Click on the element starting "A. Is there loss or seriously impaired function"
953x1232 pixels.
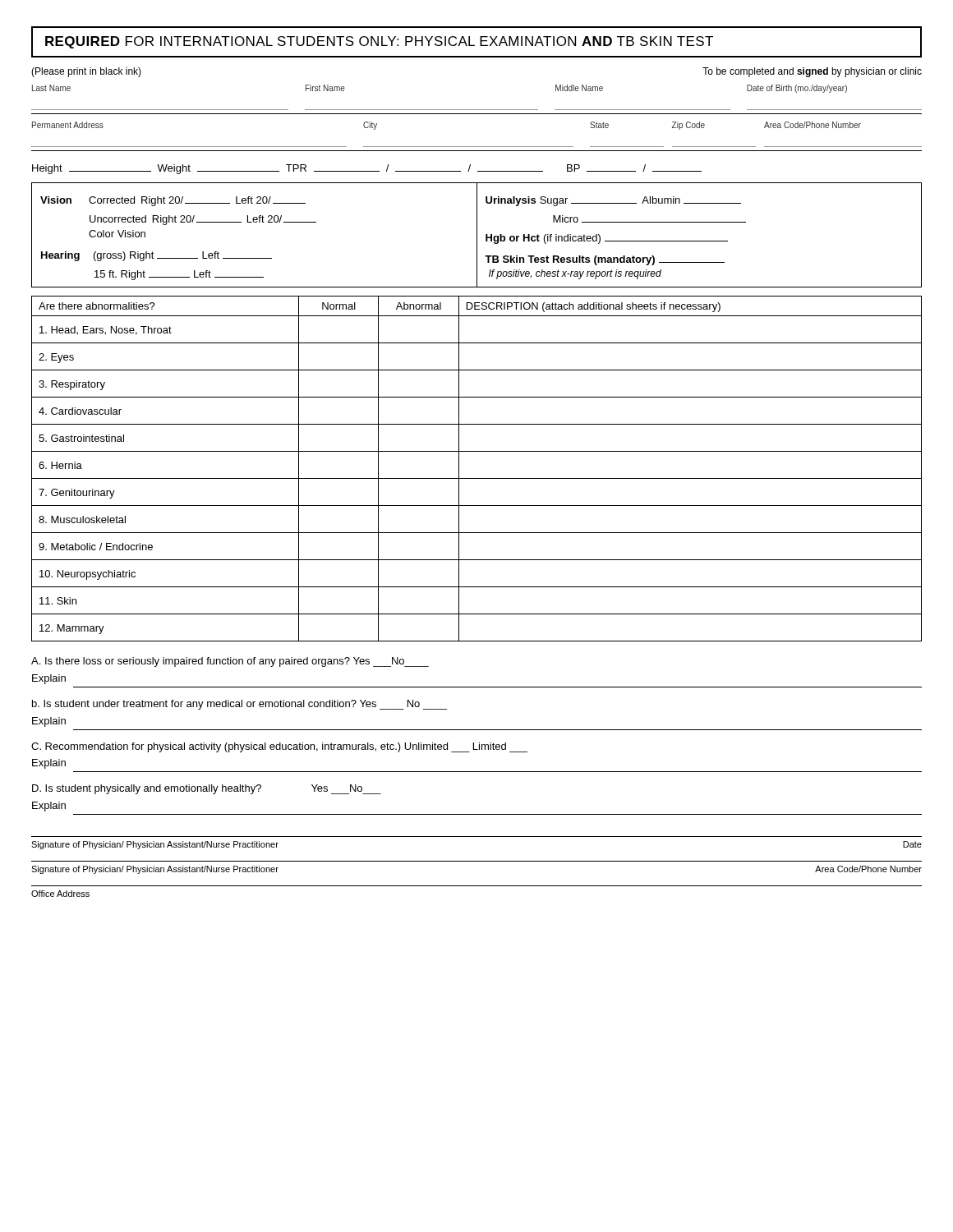click(230, 662)
